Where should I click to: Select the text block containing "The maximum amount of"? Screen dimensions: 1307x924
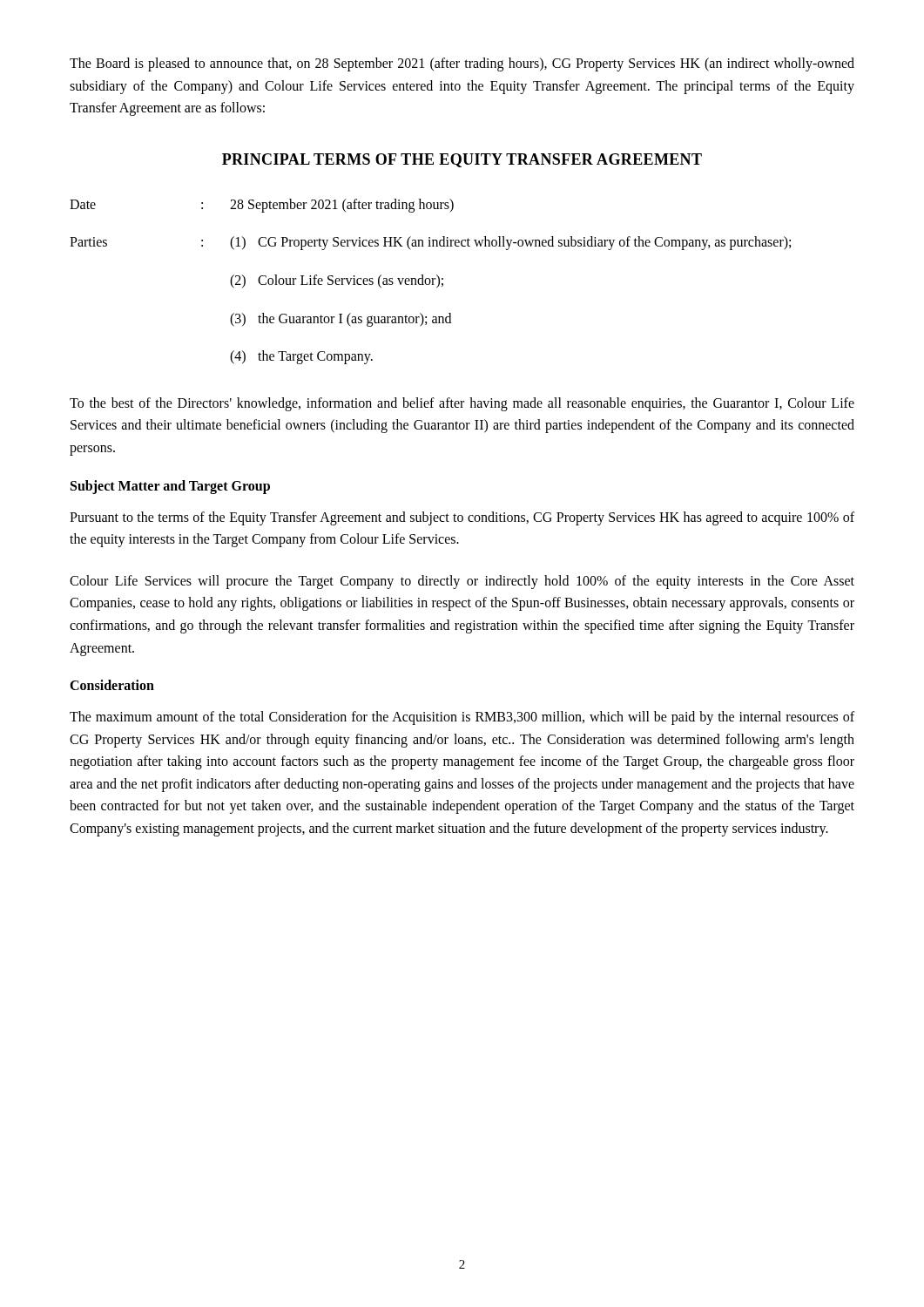coord(462,773)
